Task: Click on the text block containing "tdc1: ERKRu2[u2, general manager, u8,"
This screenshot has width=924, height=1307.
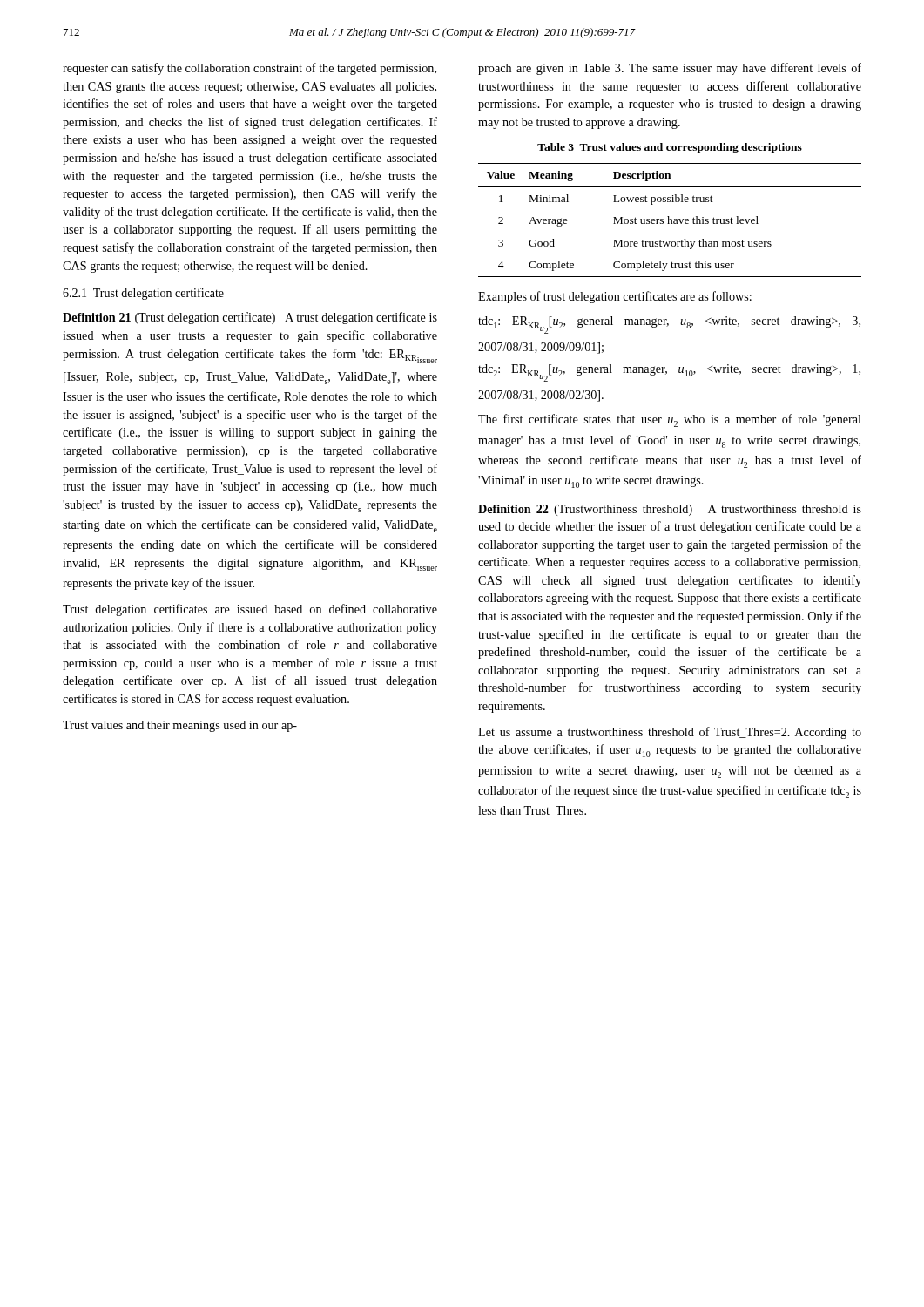Action: (x=670, y=334)
